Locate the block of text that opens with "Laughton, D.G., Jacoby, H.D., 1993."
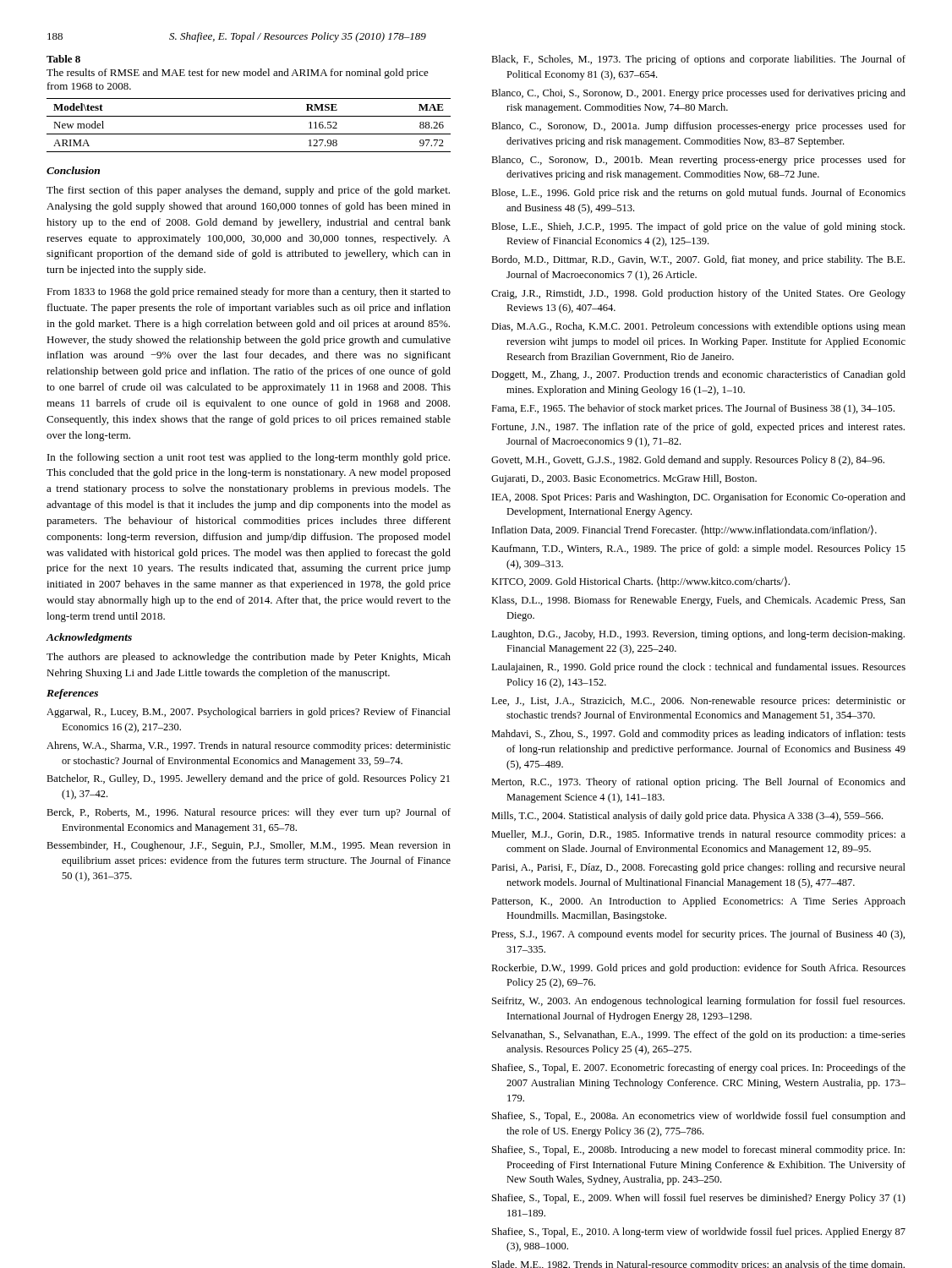Screen dimensions: 1268x952 (x=698, y=641)
